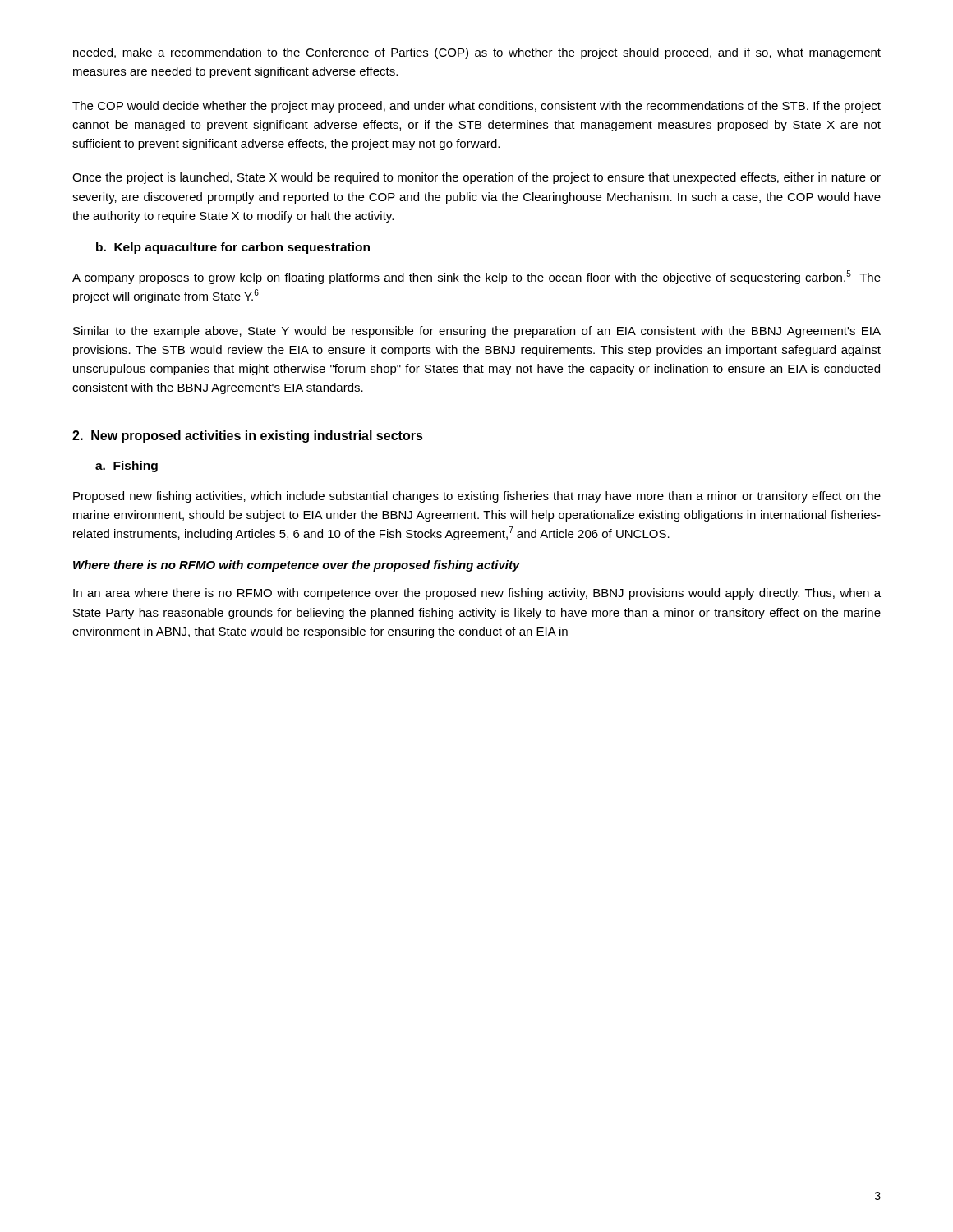The image size is (953, 1232).
Task: Point to the region starting "Similar to the example above,"
Action: 476,359
